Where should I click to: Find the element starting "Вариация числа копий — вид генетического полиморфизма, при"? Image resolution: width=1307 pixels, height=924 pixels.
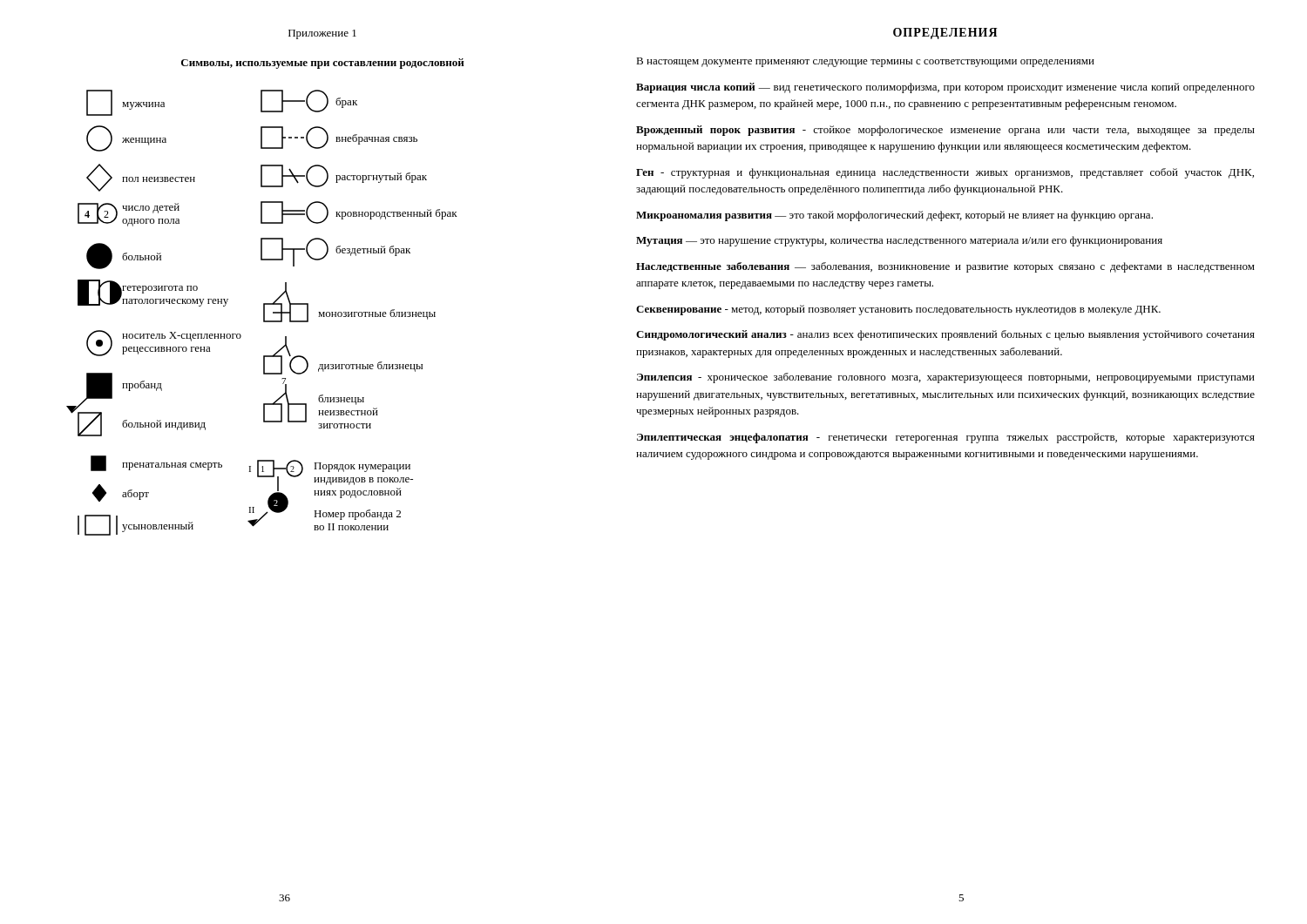coord(945,95)
